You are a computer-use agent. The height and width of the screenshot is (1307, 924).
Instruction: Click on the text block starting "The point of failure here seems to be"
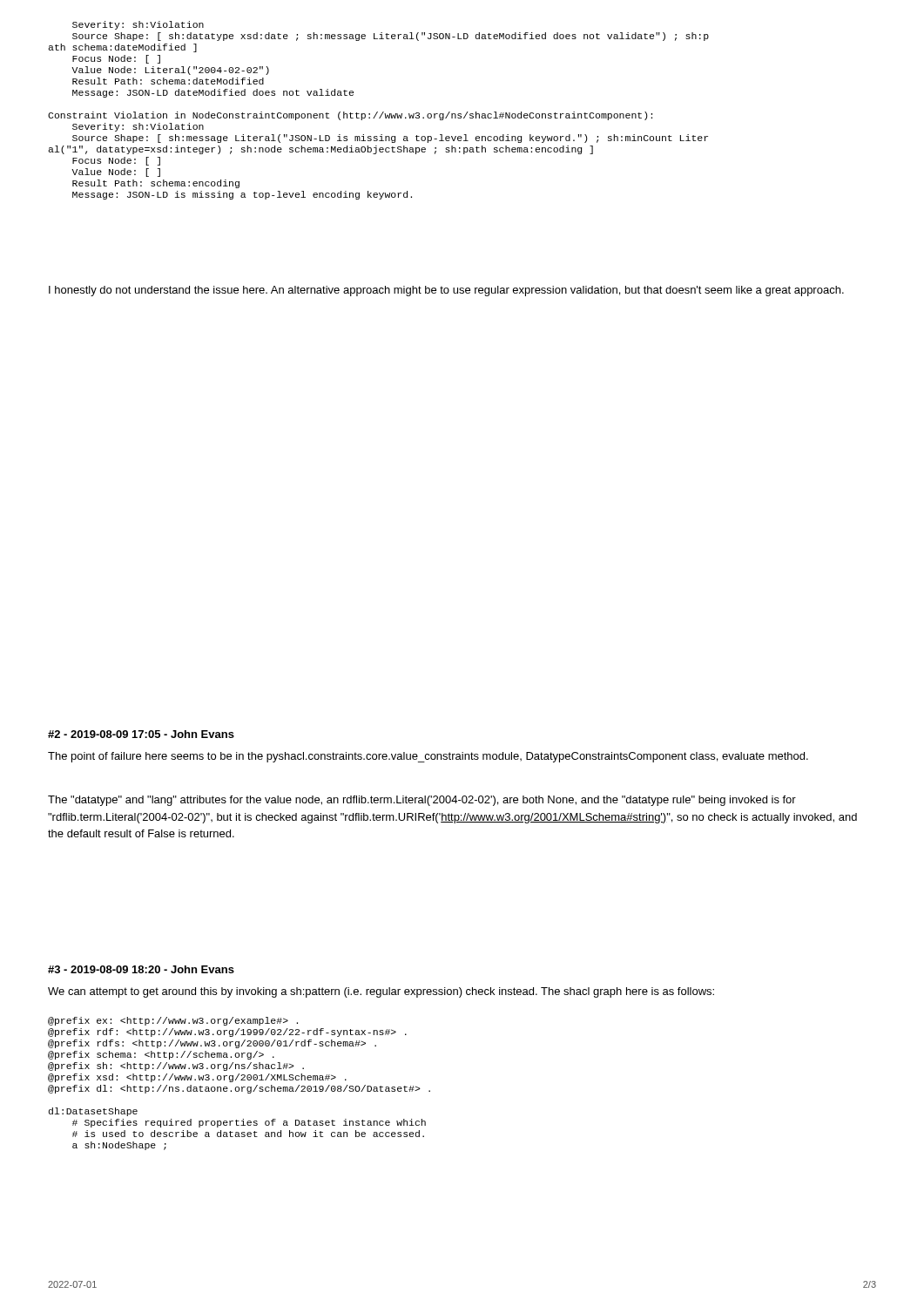tap(462, 756)
